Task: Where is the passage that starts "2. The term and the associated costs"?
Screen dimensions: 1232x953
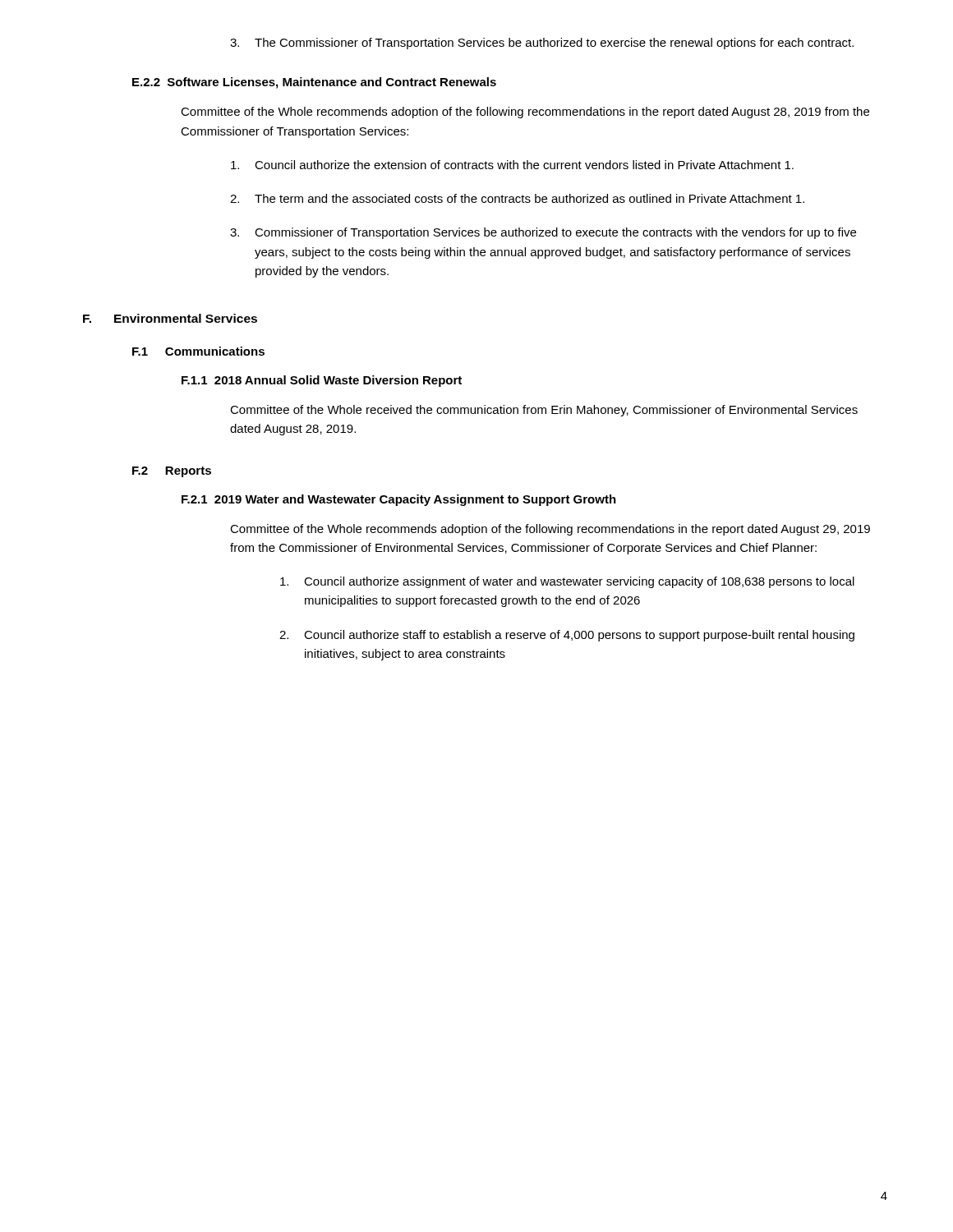Action: [x=518, y=198]
